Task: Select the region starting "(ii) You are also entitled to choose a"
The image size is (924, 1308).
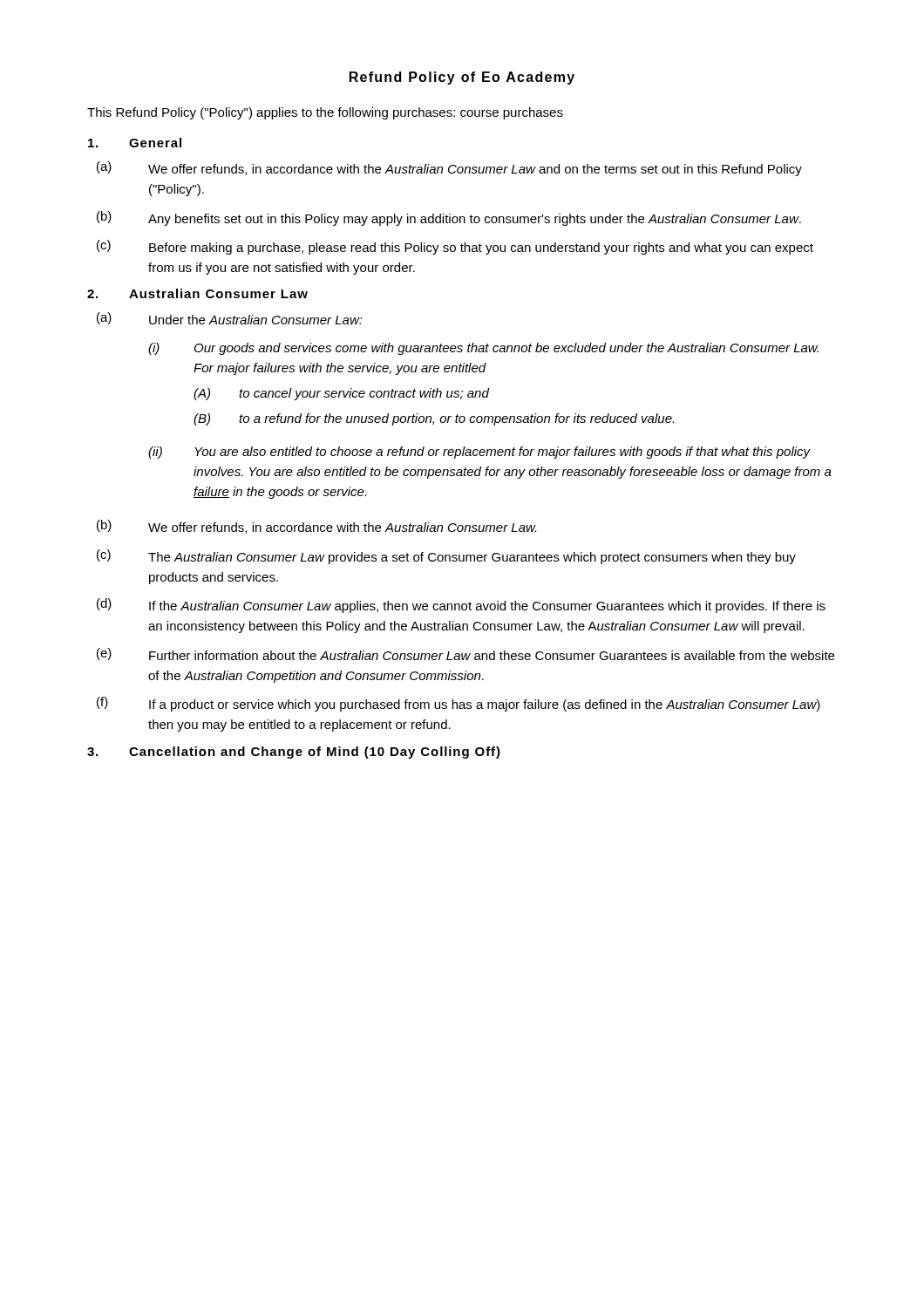Action: [493, 471]
